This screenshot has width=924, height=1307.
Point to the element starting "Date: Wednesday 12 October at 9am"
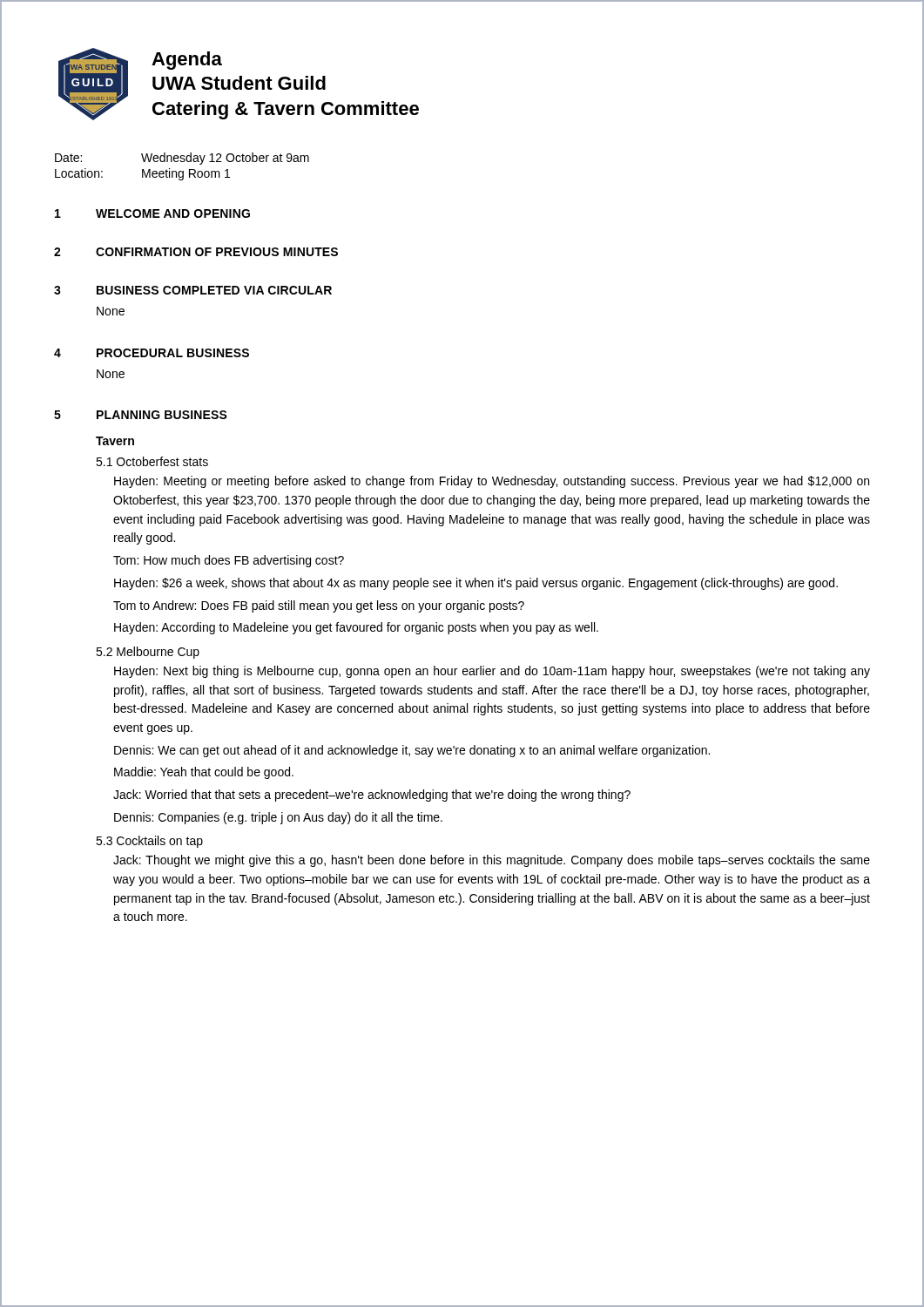[182, 159]
